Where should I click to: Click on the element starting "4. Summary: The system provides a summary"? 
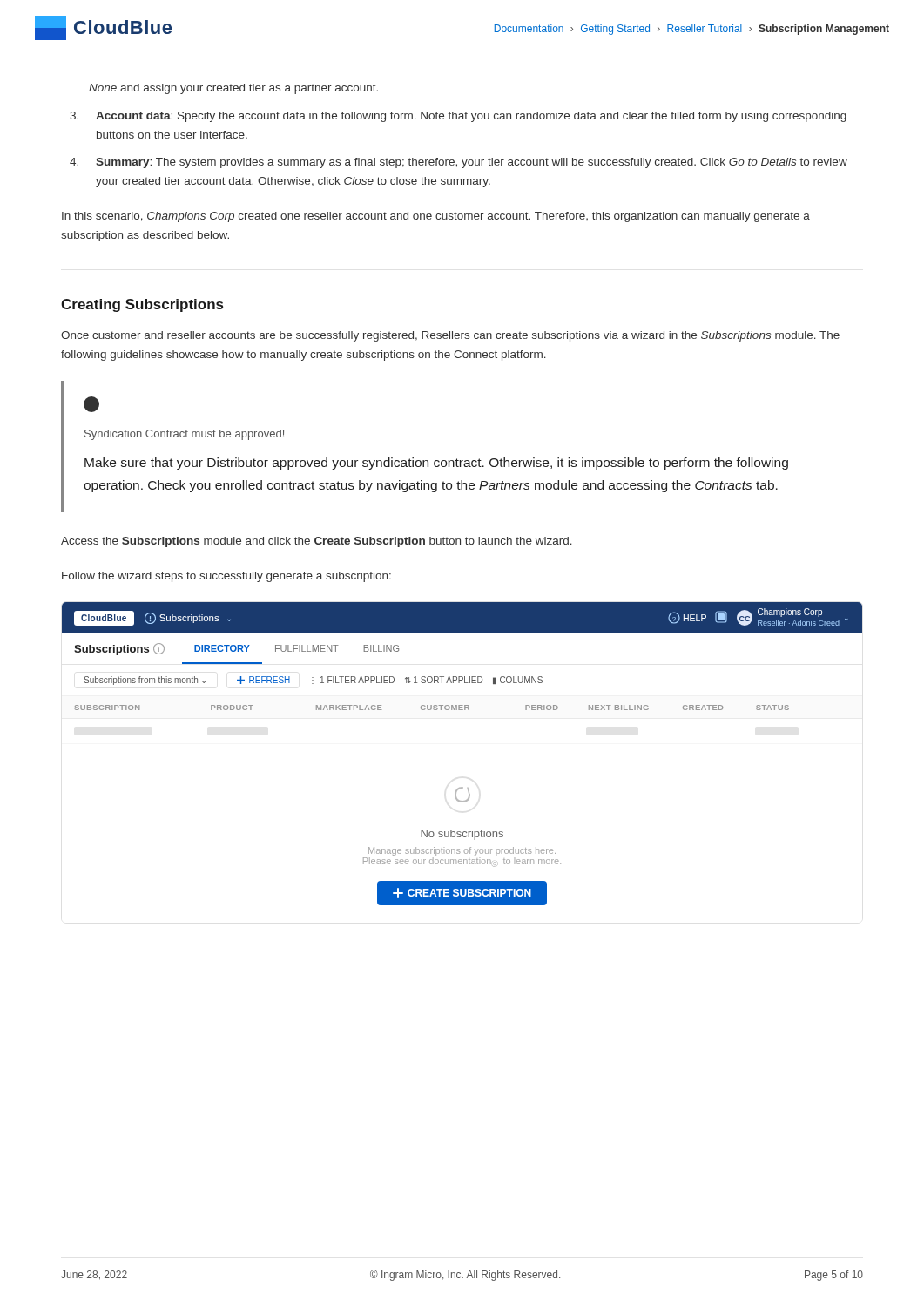(x=466, y=172)
